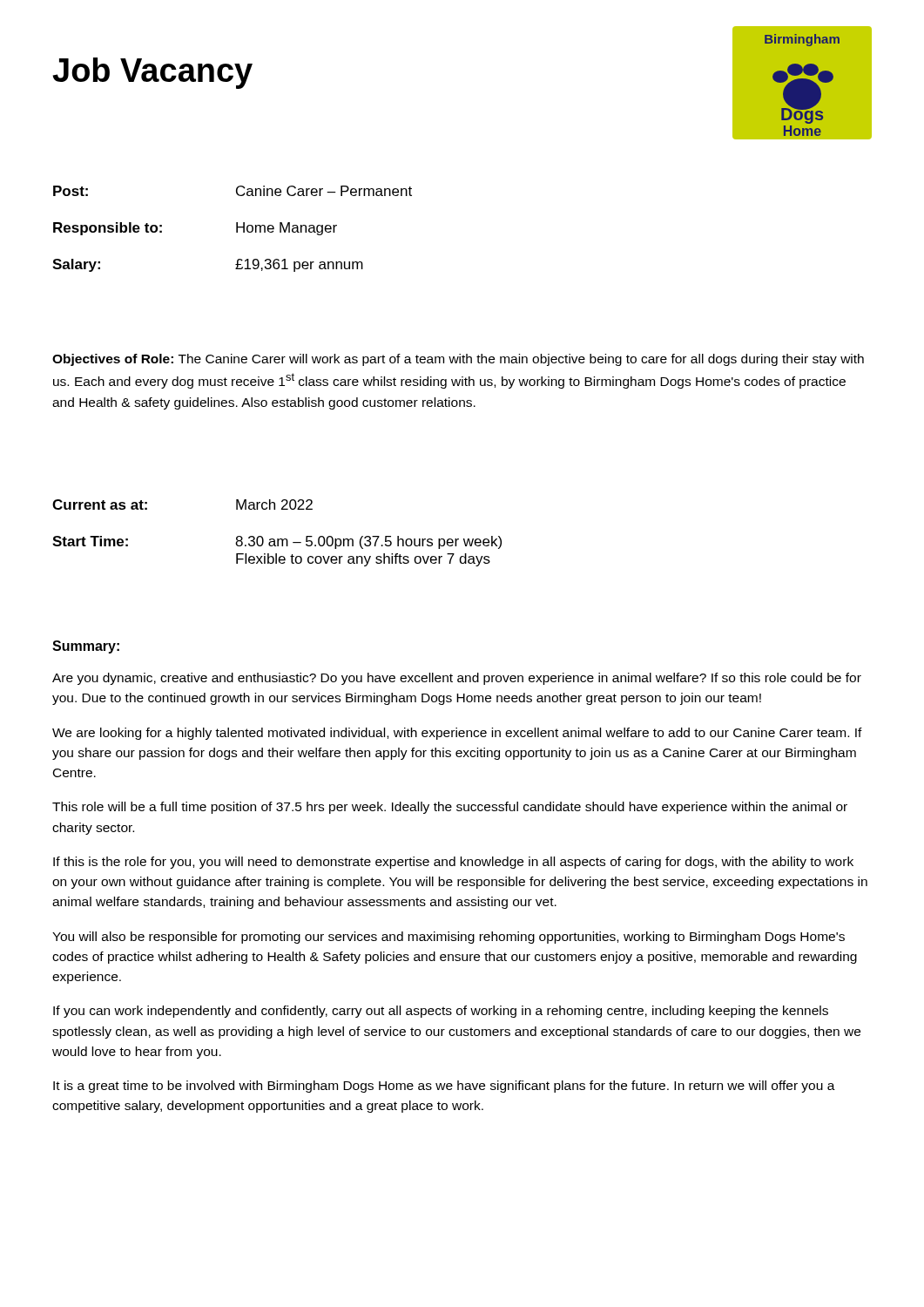This screenshot has width=924, height=1307.
Task: Click the section header
Action: point(462,647)
